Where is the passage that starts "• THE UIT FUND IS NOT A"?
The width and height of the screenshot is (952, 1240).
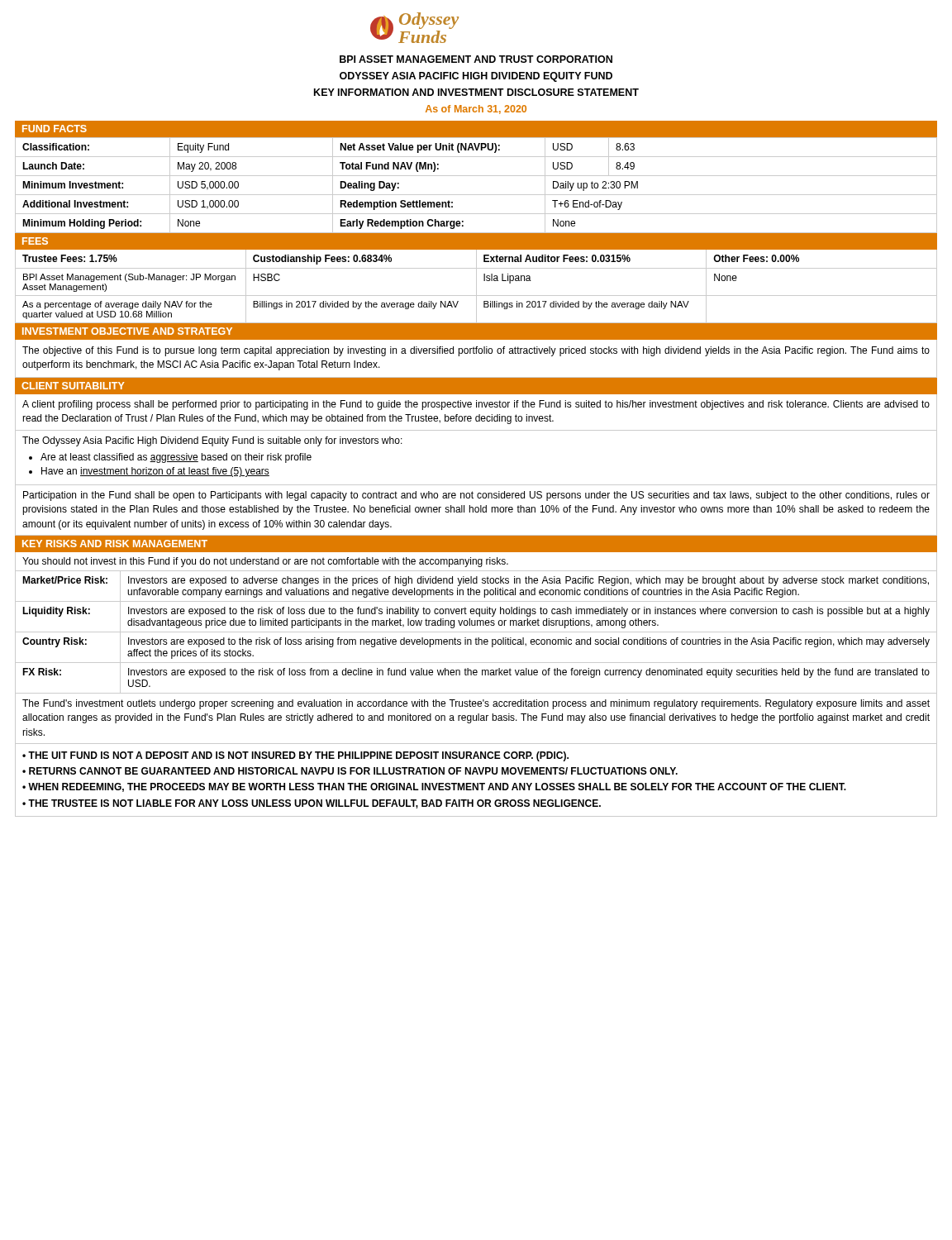click(434, 779)
